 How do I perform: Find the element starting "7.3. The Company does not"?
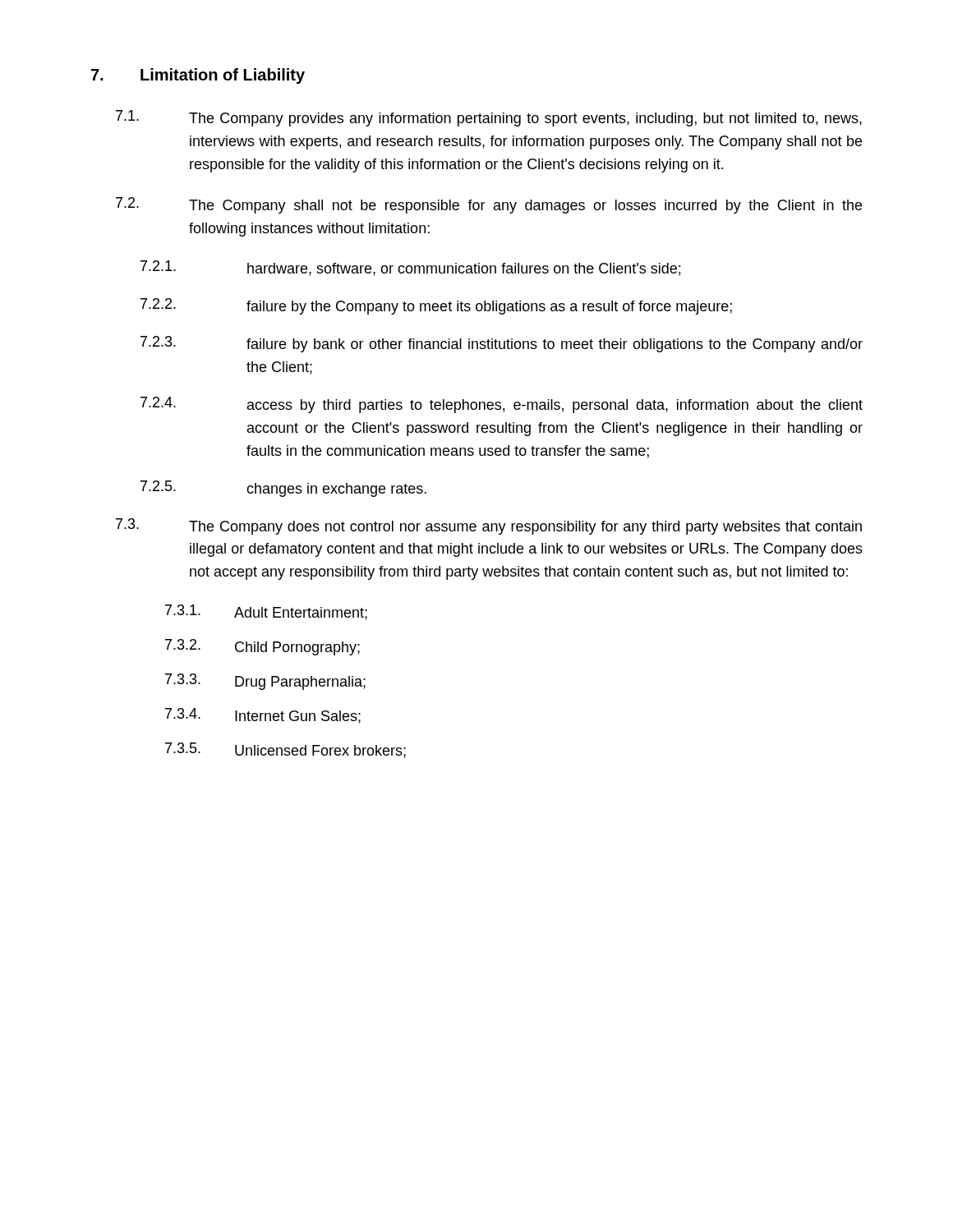pyautogui.click(x=476, y=550)
